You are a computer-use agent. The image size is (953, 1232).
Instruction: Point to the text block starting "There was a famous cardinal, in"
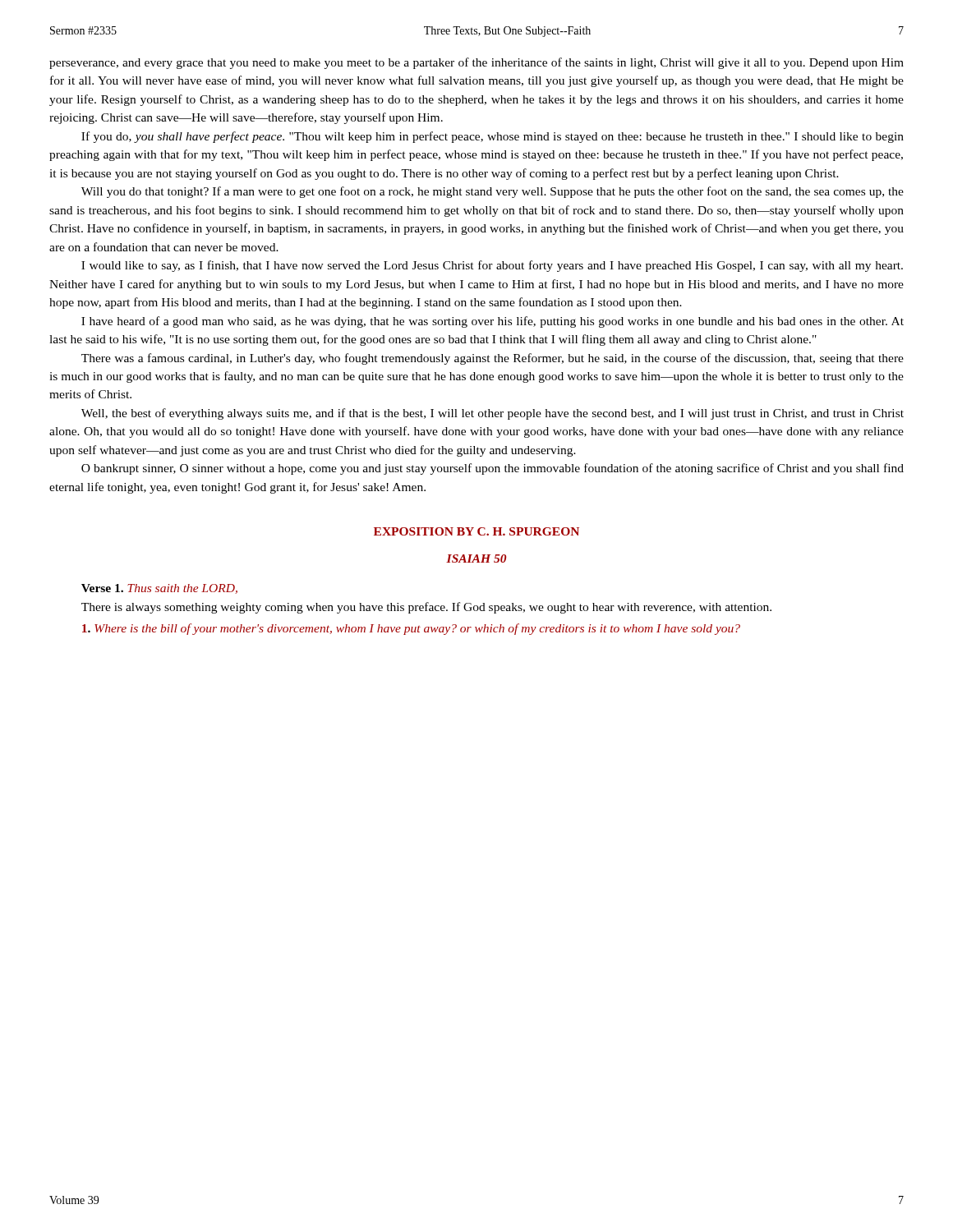pyautogui.click(x=476, y=376)
